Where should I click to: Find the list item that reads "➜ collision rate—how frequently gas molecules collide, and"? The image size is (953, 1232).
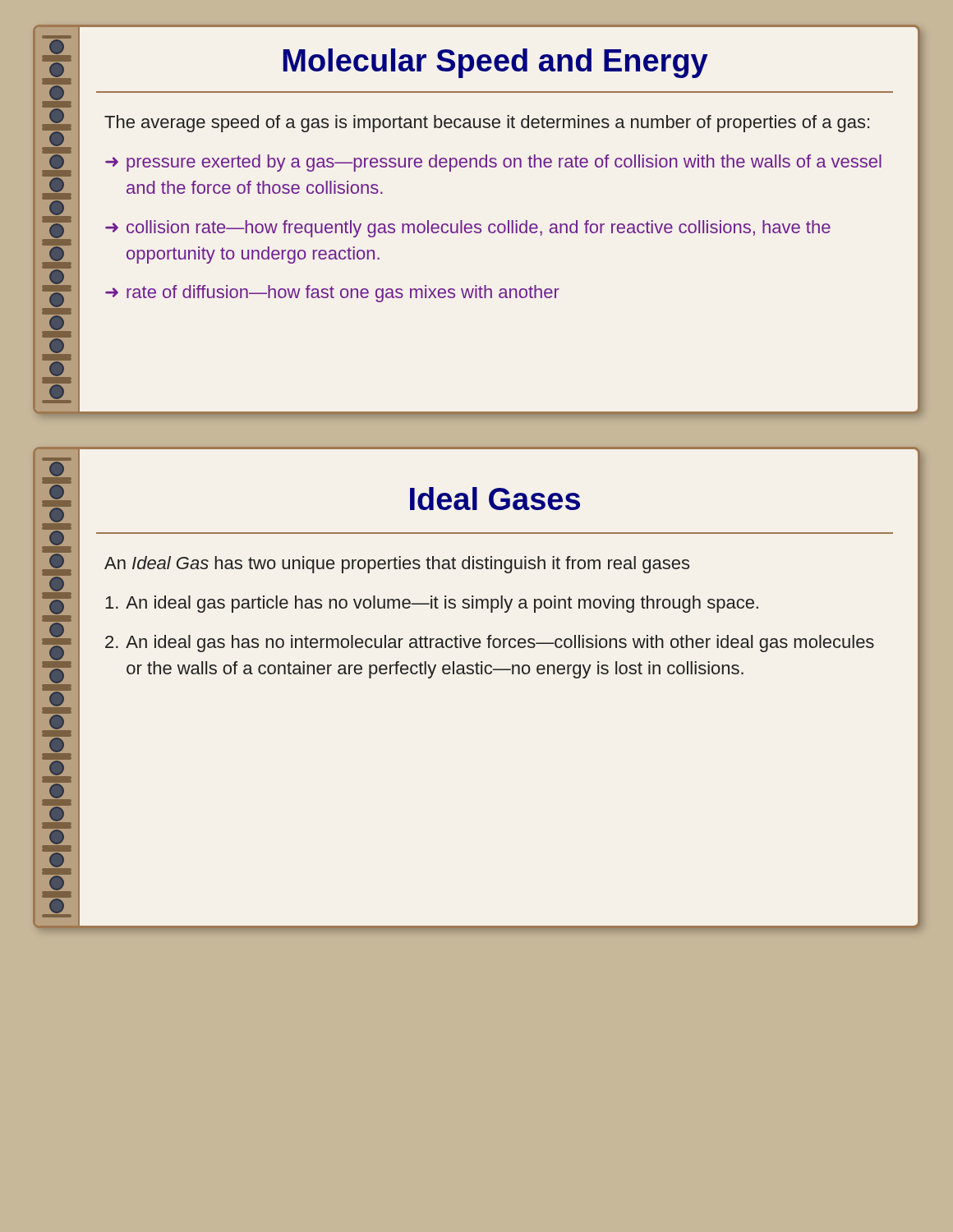click(499, 240)
